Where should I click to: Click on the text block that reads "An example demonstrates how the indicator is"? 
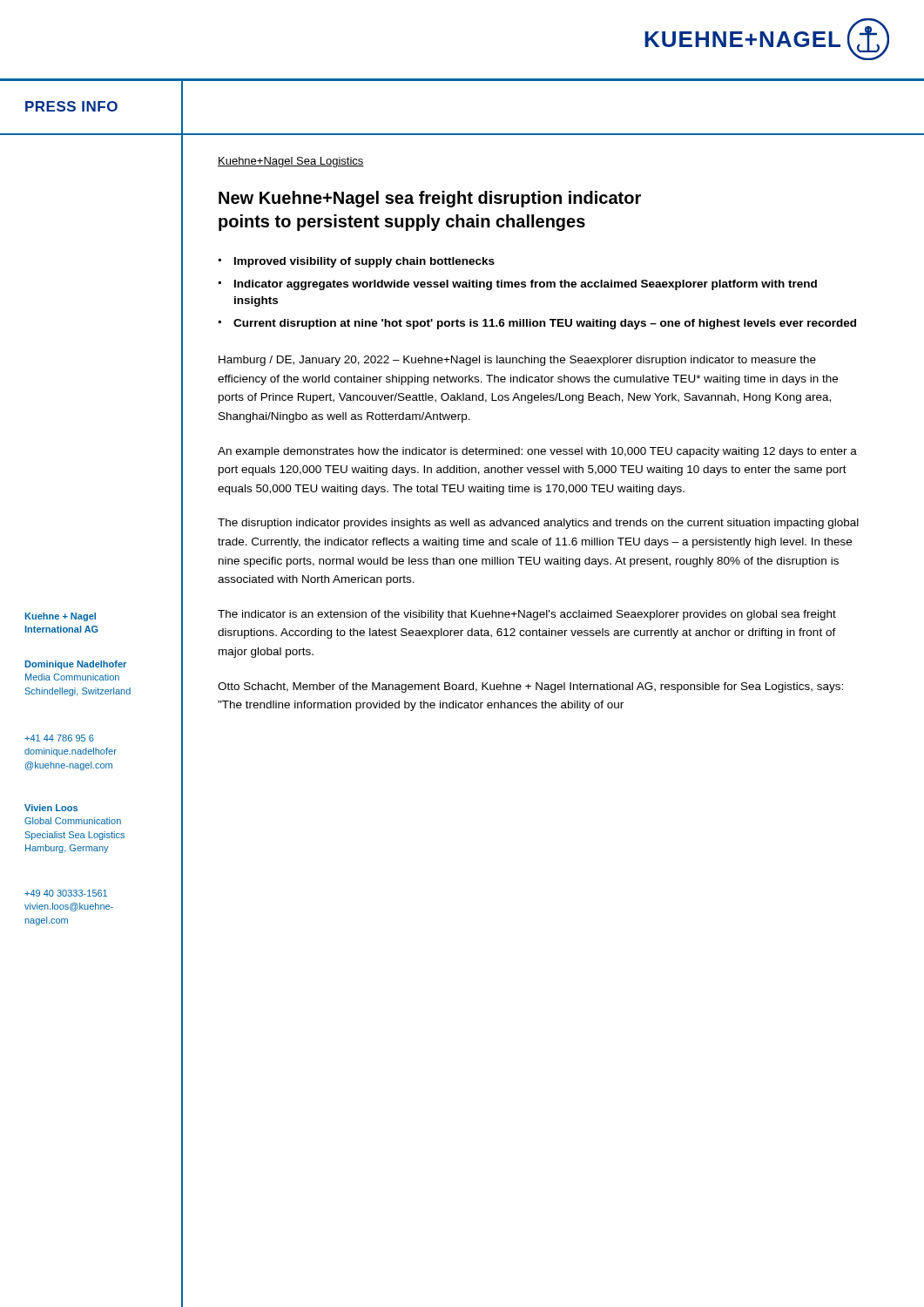pyautogui.click(x=537, y=469)
